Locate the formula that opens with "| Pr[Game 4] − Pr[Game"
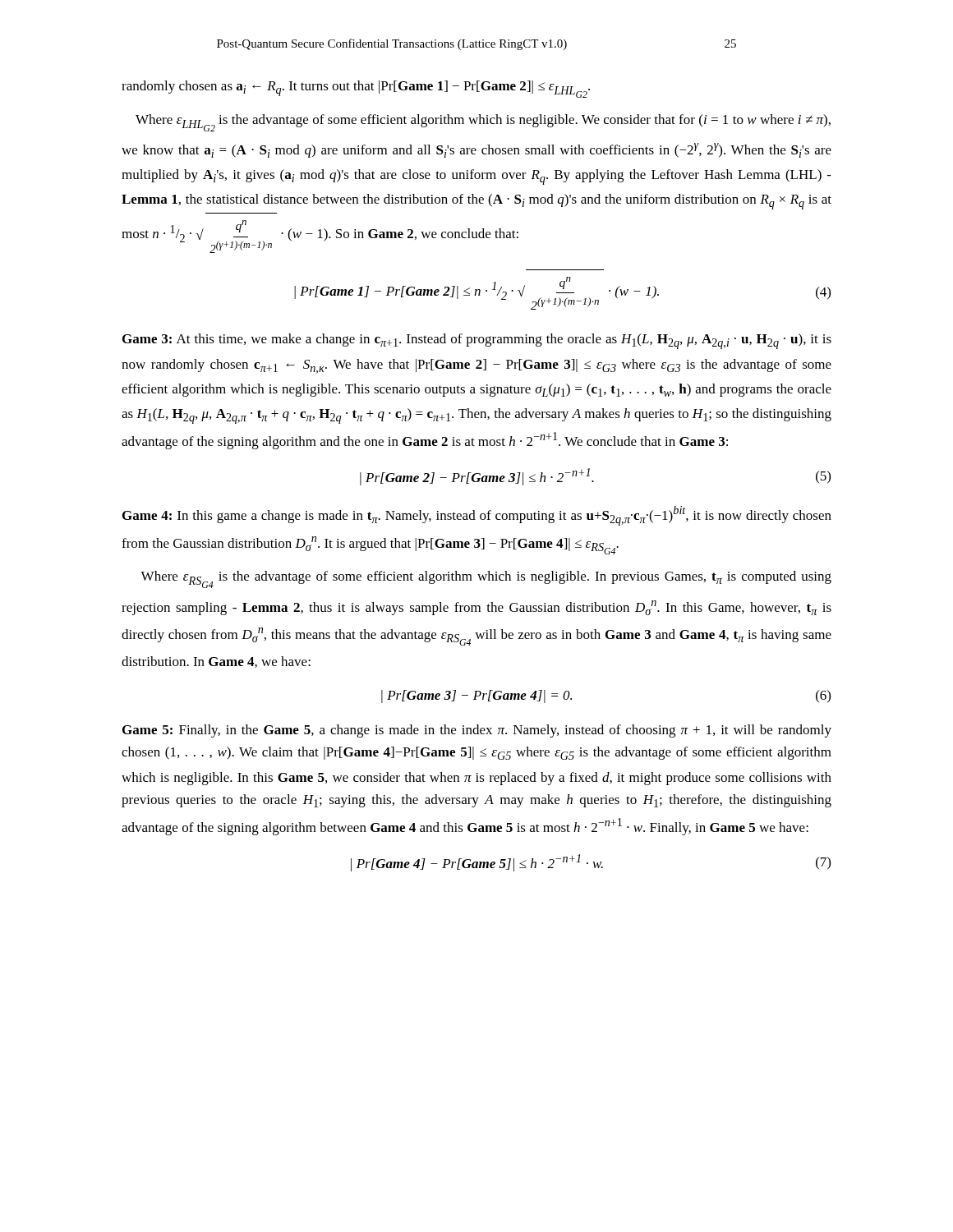Viewport: 953px width, 1232px height. click(590, 862)
